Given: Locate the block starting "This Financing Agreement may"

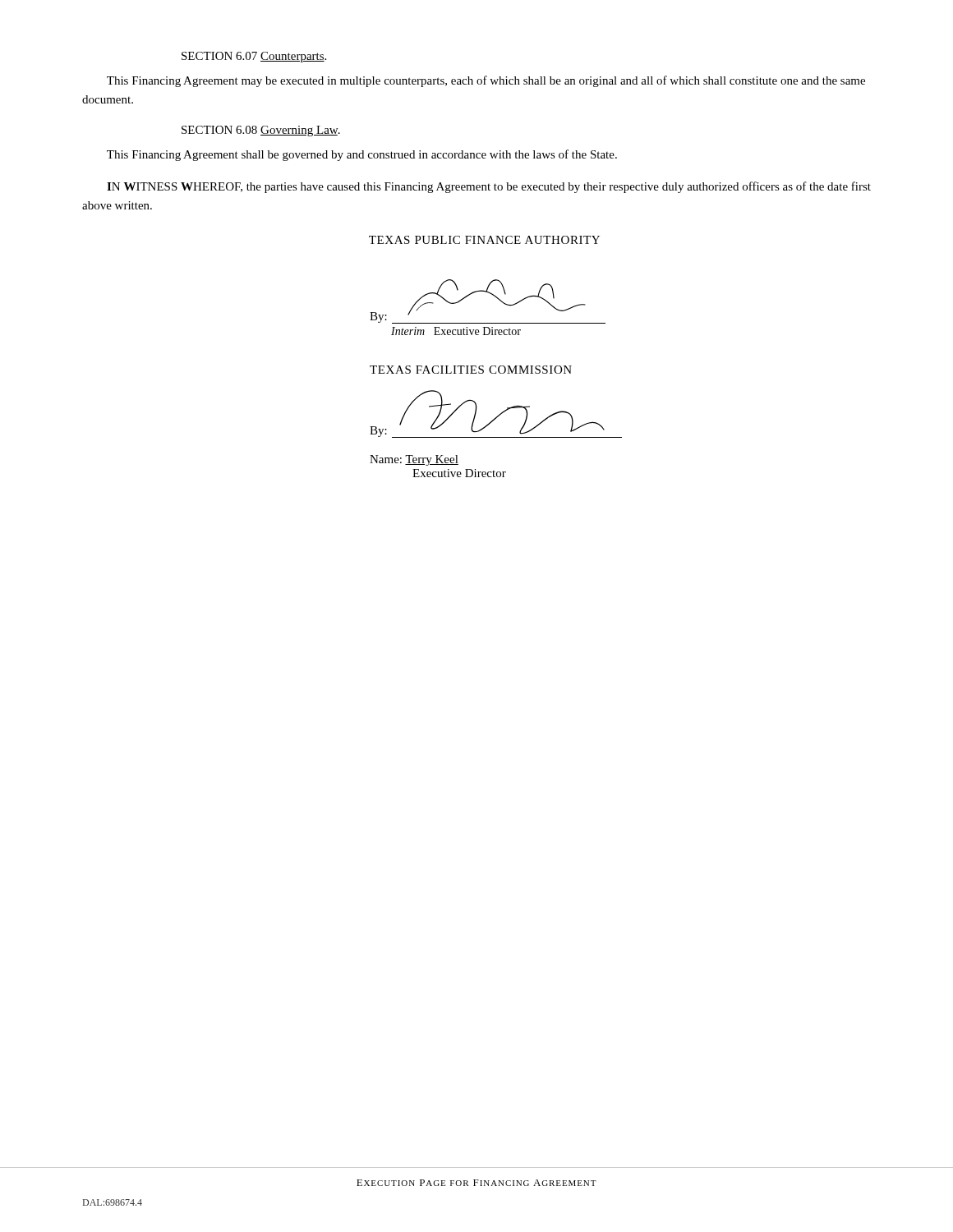Looking at the screenshot, I should tap(474, 90).
